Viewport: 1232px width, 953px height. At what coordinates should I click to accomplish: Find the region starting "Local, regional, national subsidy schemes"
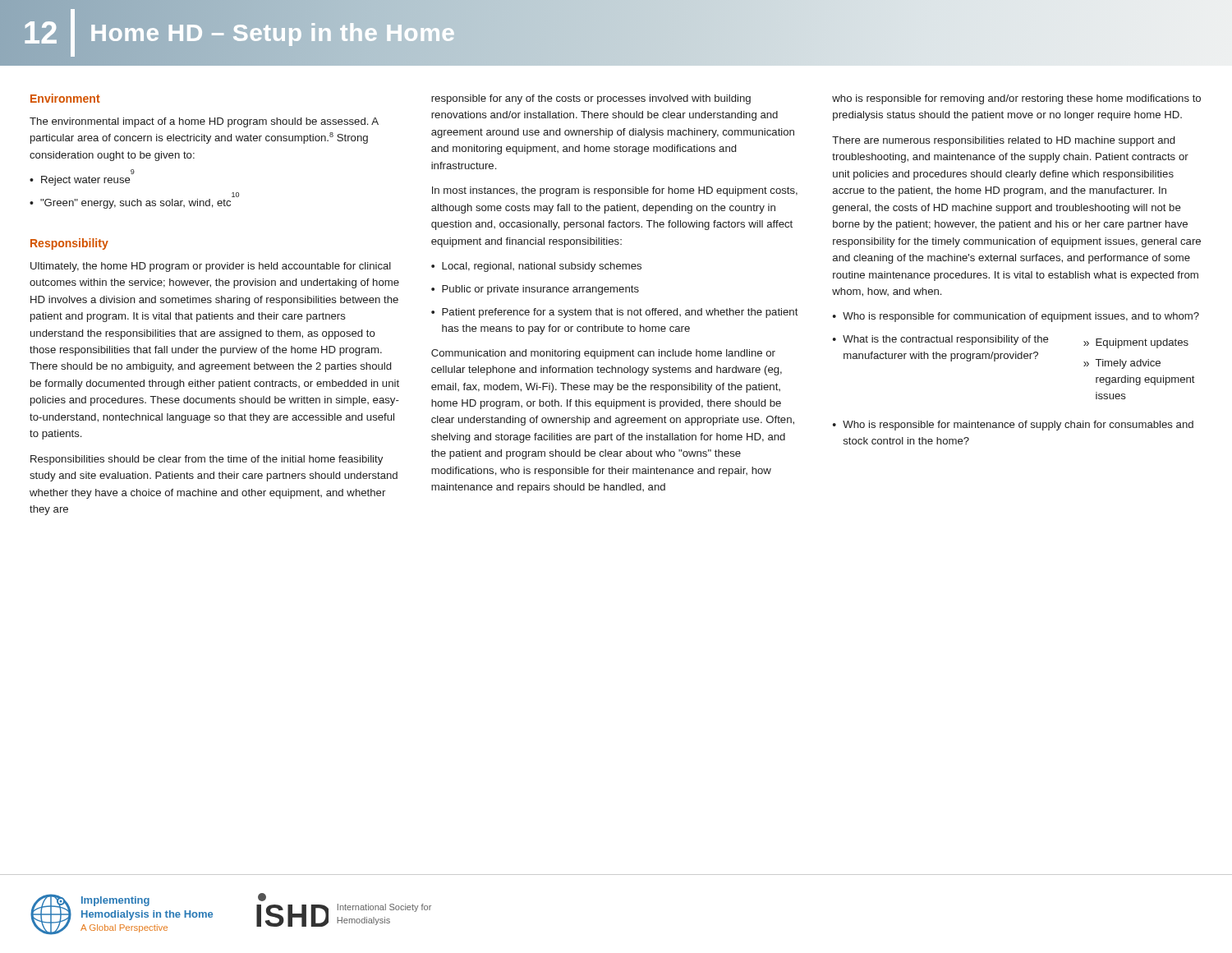(x=542, y=266)
